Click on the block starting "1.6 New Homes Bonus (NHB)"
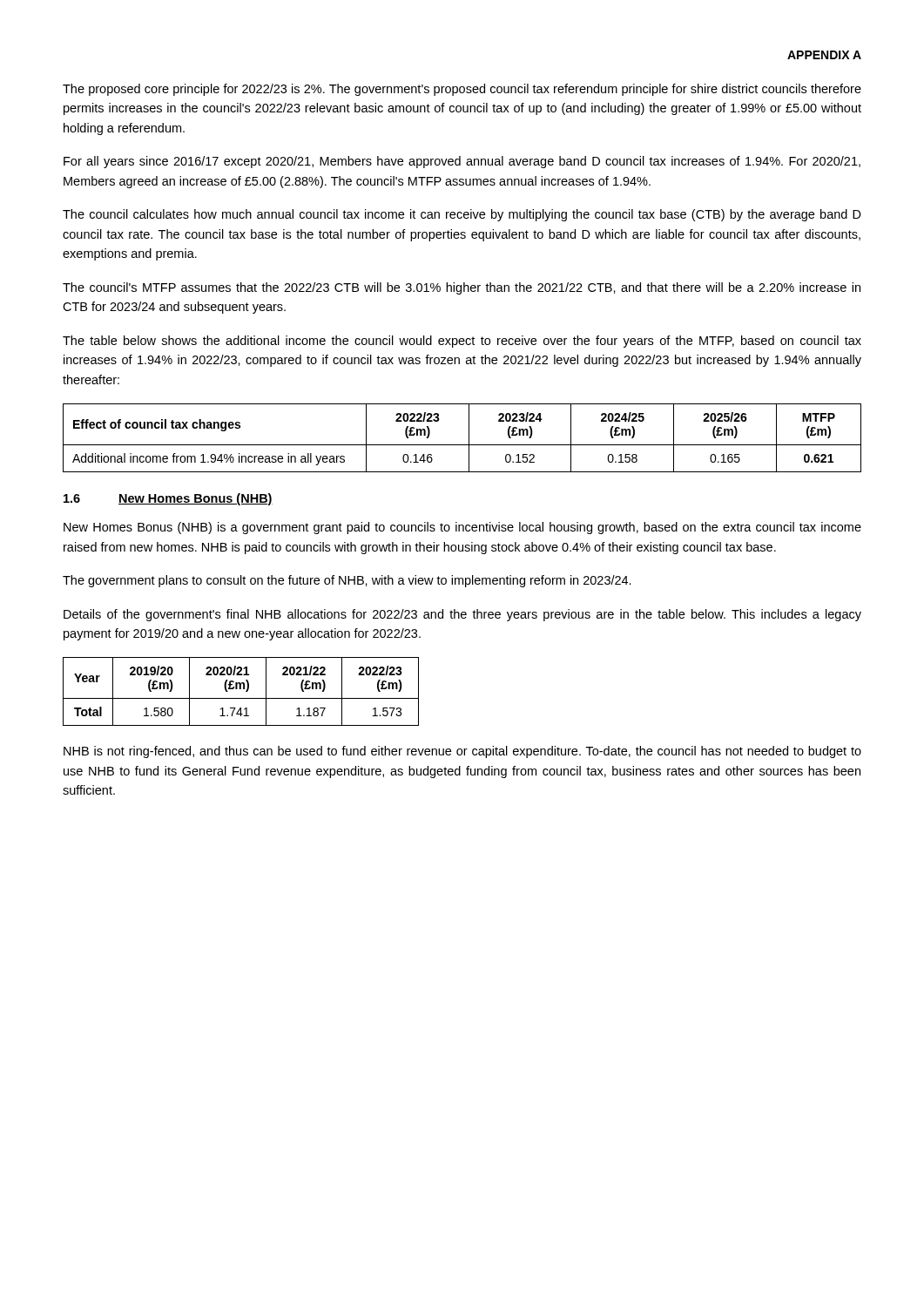924x1307 pixels. tap(167, 498)
